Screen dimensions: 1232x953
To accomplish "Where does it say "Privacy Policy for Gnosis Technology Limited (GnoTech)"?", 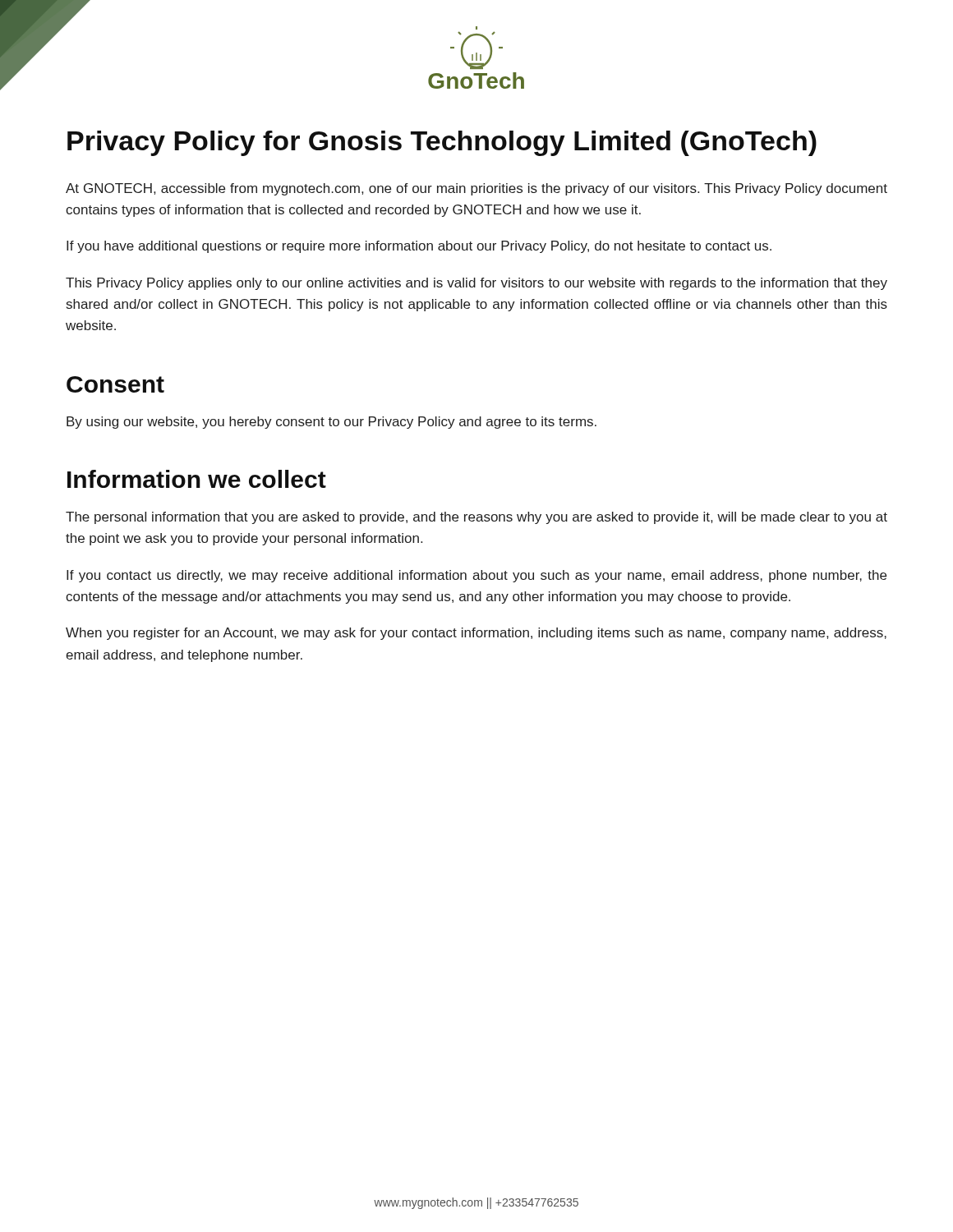I will [x=476, y=141].
